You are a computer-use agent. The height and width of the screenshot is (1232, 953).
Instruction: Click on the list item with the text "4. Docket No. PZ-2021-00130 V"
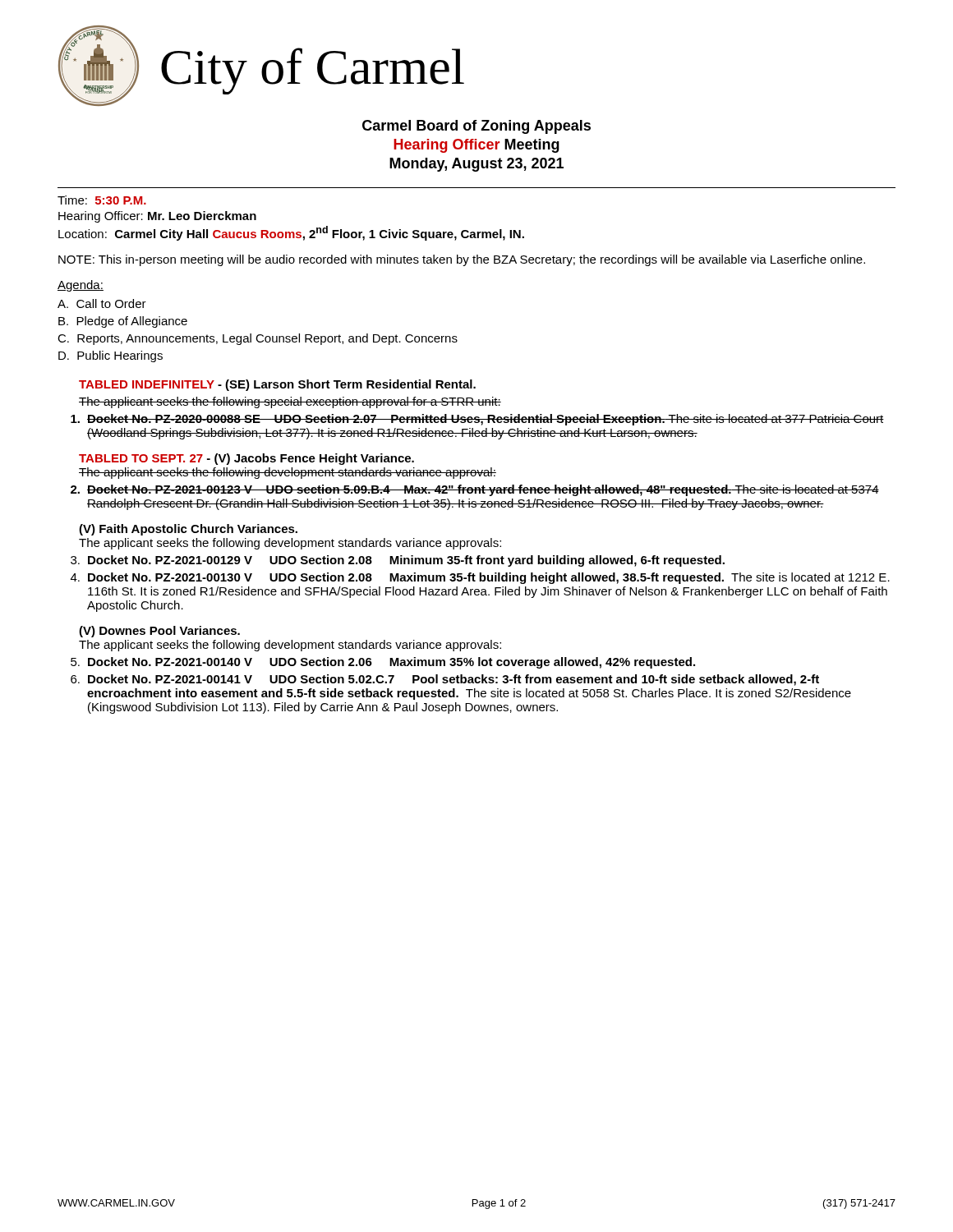476,591
